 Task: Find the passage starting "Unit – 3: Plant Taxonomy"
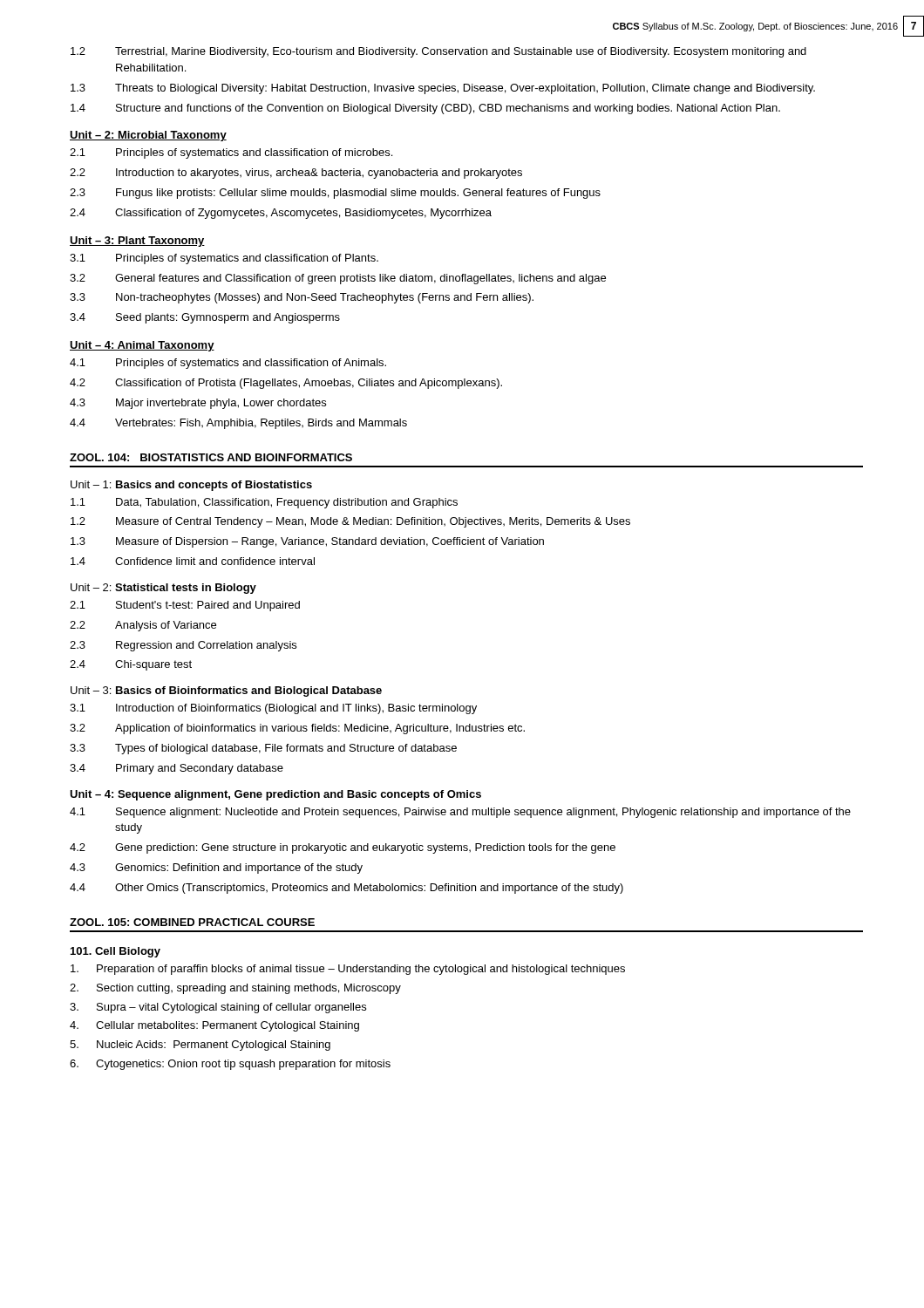(x=137, y=240)
